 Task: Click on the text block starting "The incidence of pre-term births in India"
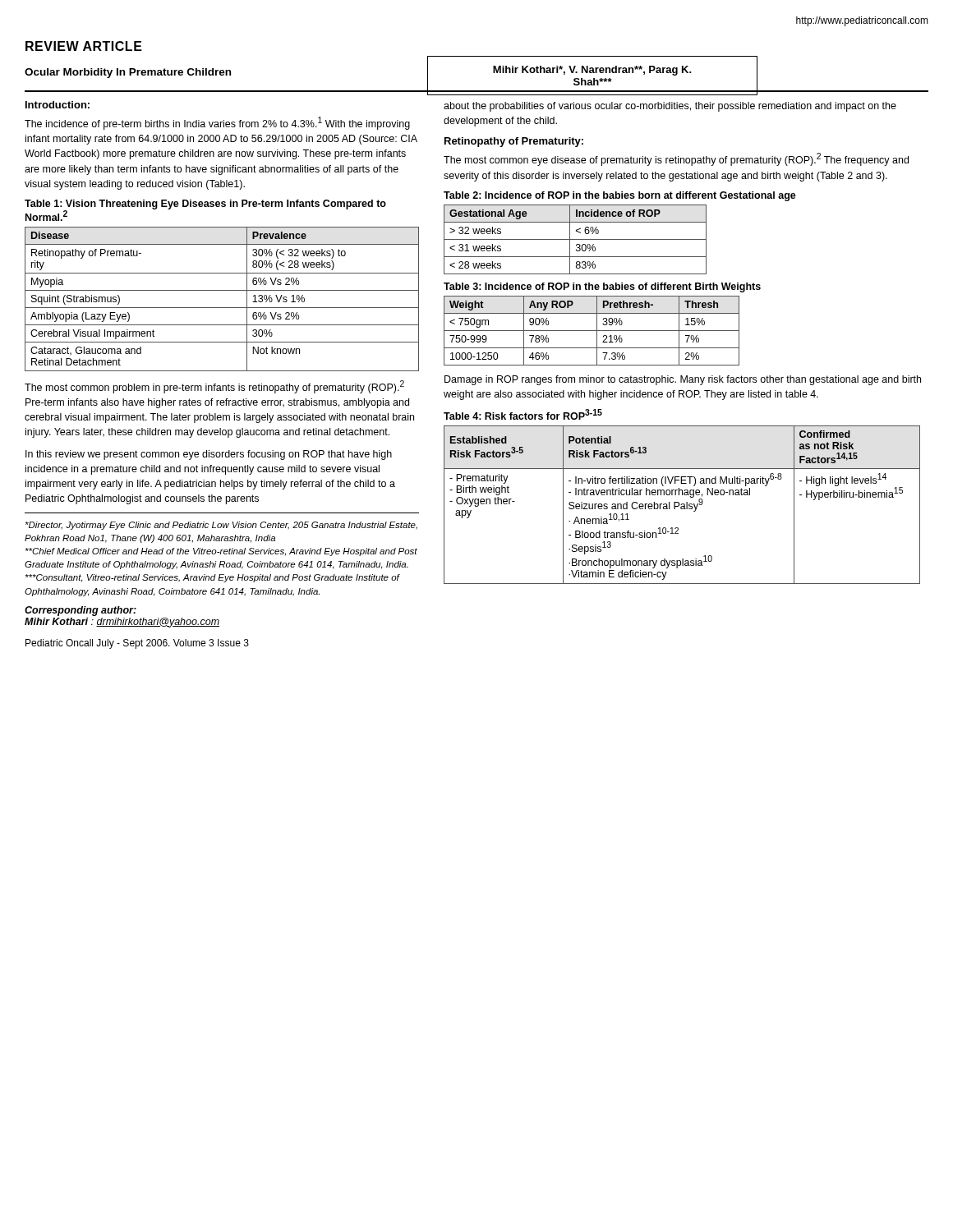[x=221, y=153]
